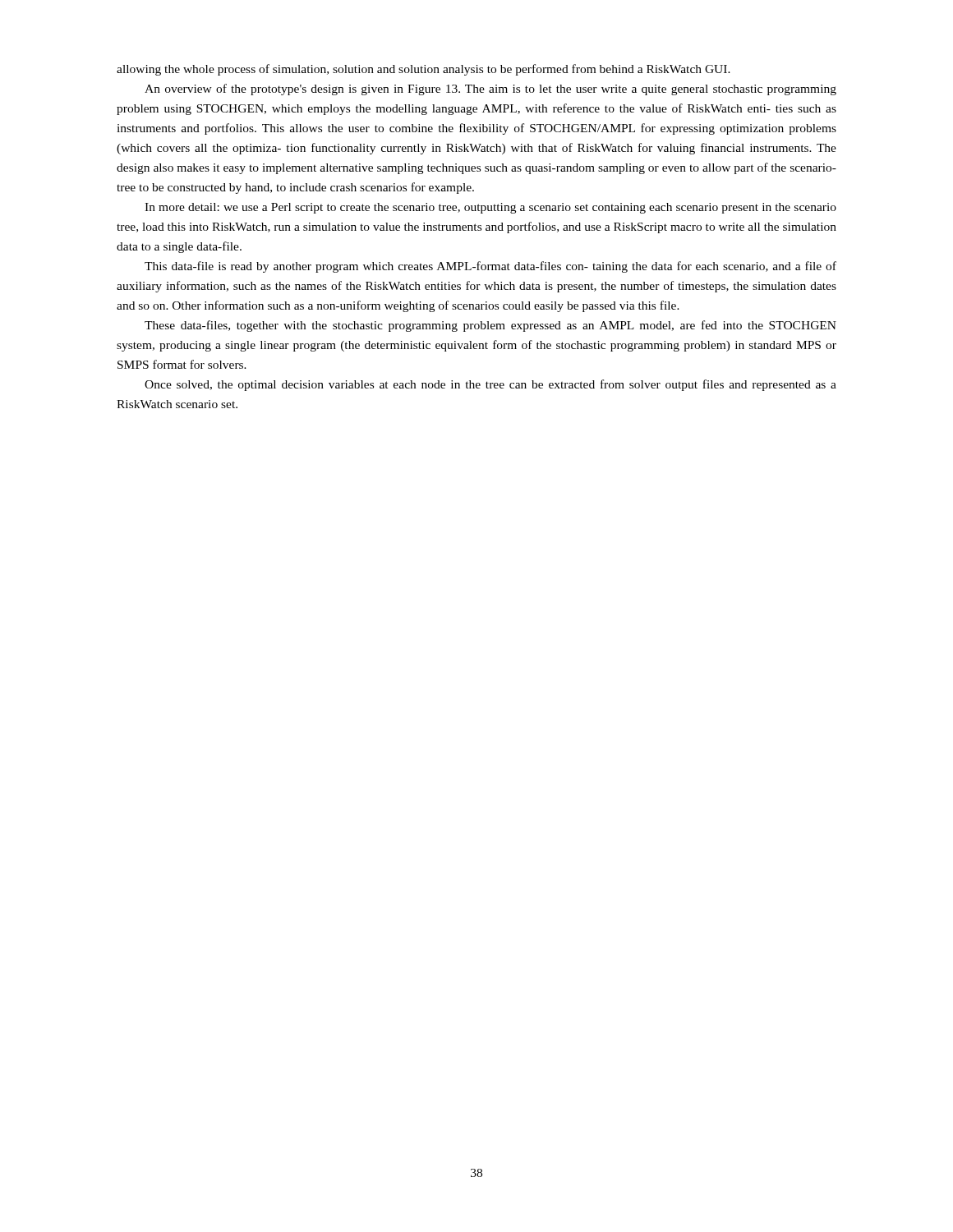Find the passage starting "This data-file is read by another"

point(476,286)
